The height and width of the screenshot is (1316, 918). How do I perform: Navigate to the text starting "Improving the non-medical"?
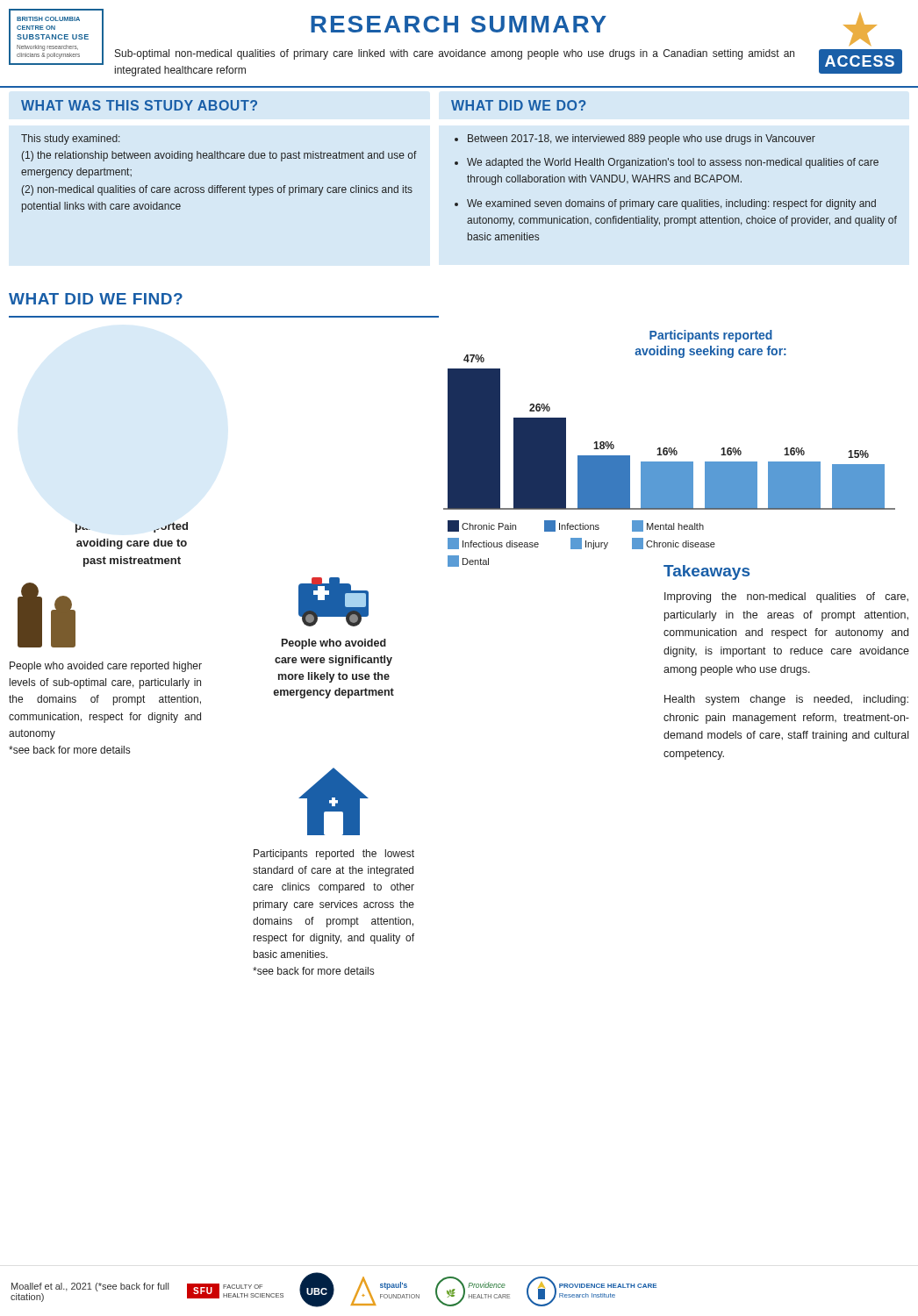click(x=786, y=633)
